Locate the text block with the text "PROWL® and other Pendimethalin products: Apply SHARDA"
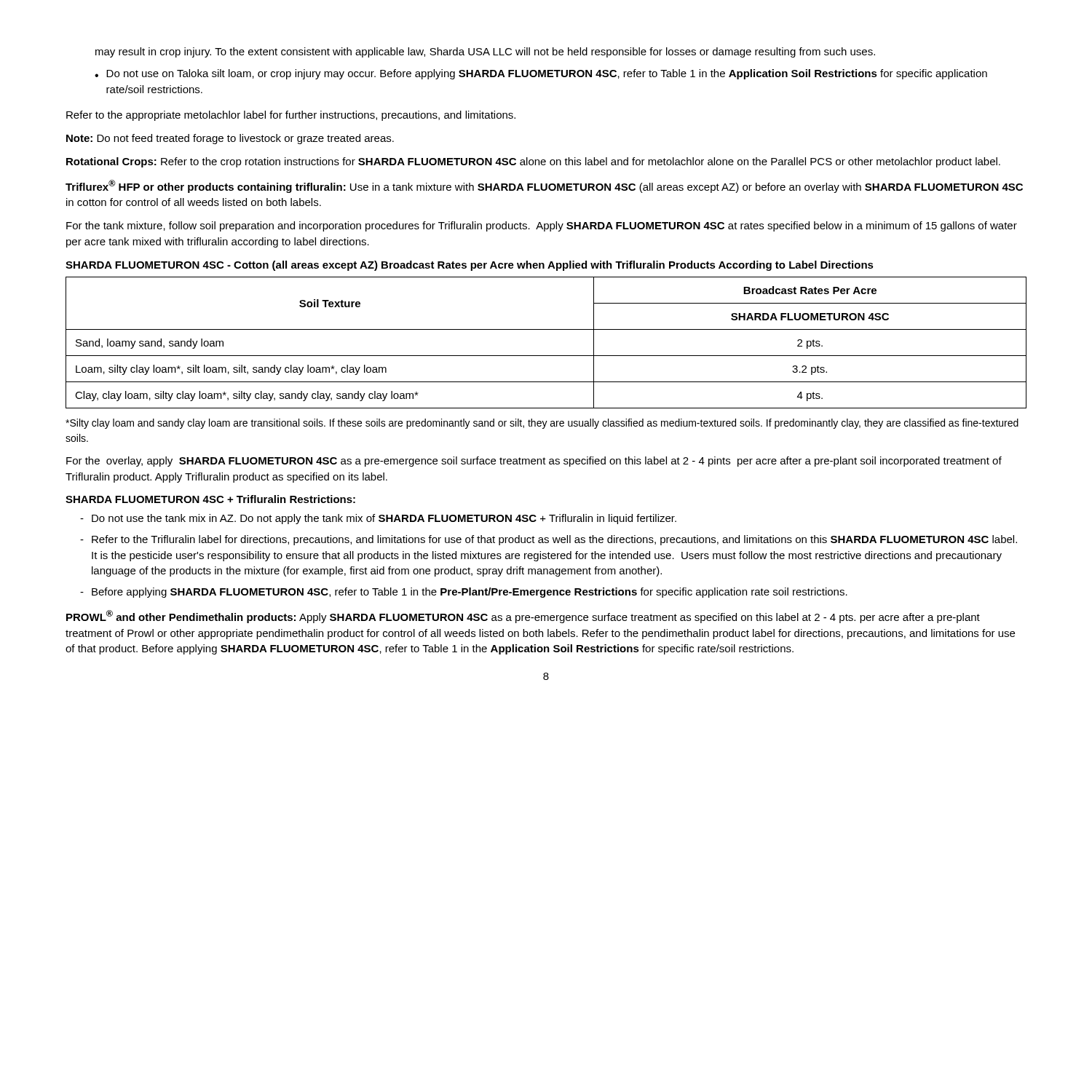The height and width of the screenshot is (1092, 1092). [540, 632]
